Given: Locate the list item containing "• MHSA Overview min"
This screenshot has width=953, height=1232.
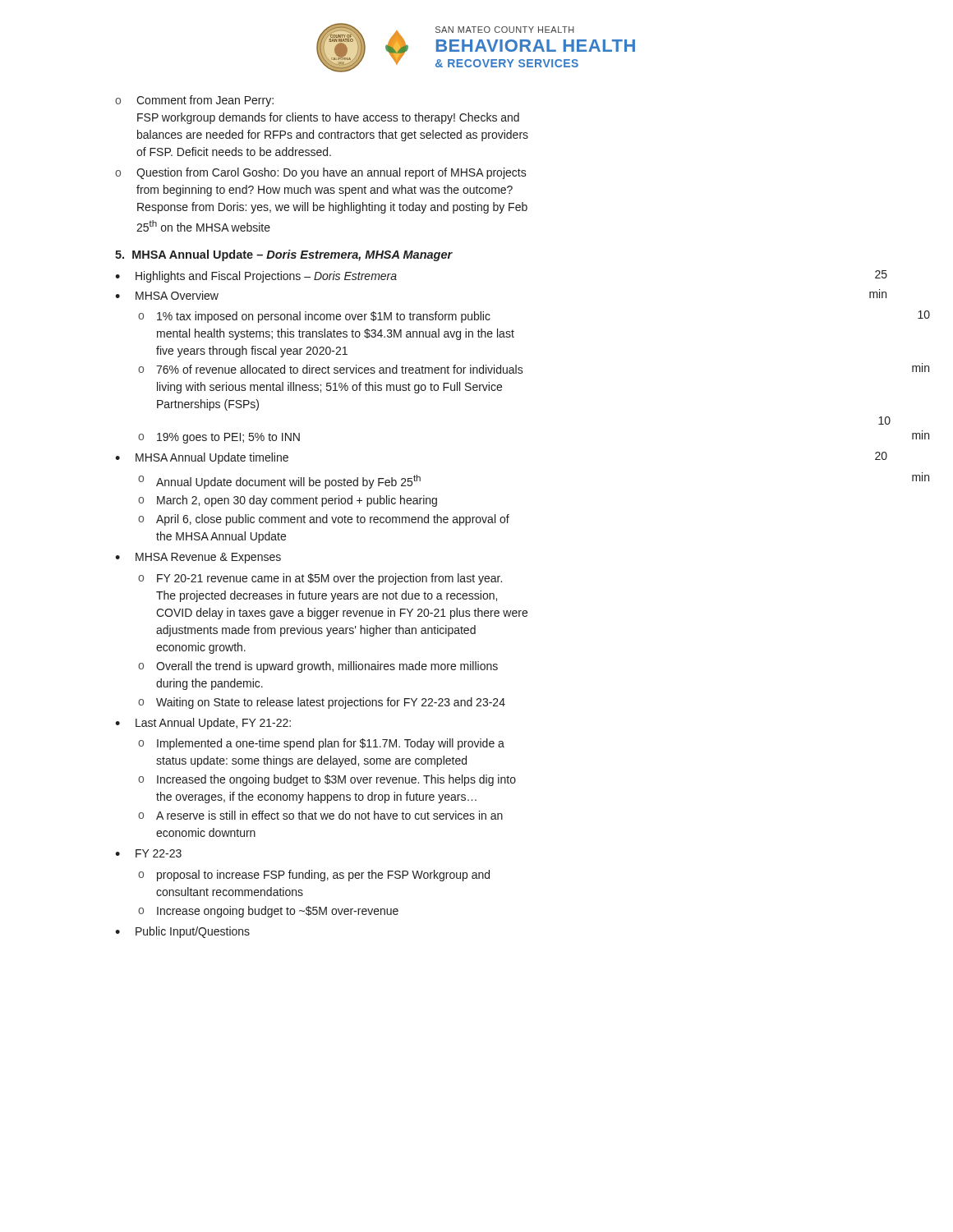Looking at the screenshot, I should point(181,294).
